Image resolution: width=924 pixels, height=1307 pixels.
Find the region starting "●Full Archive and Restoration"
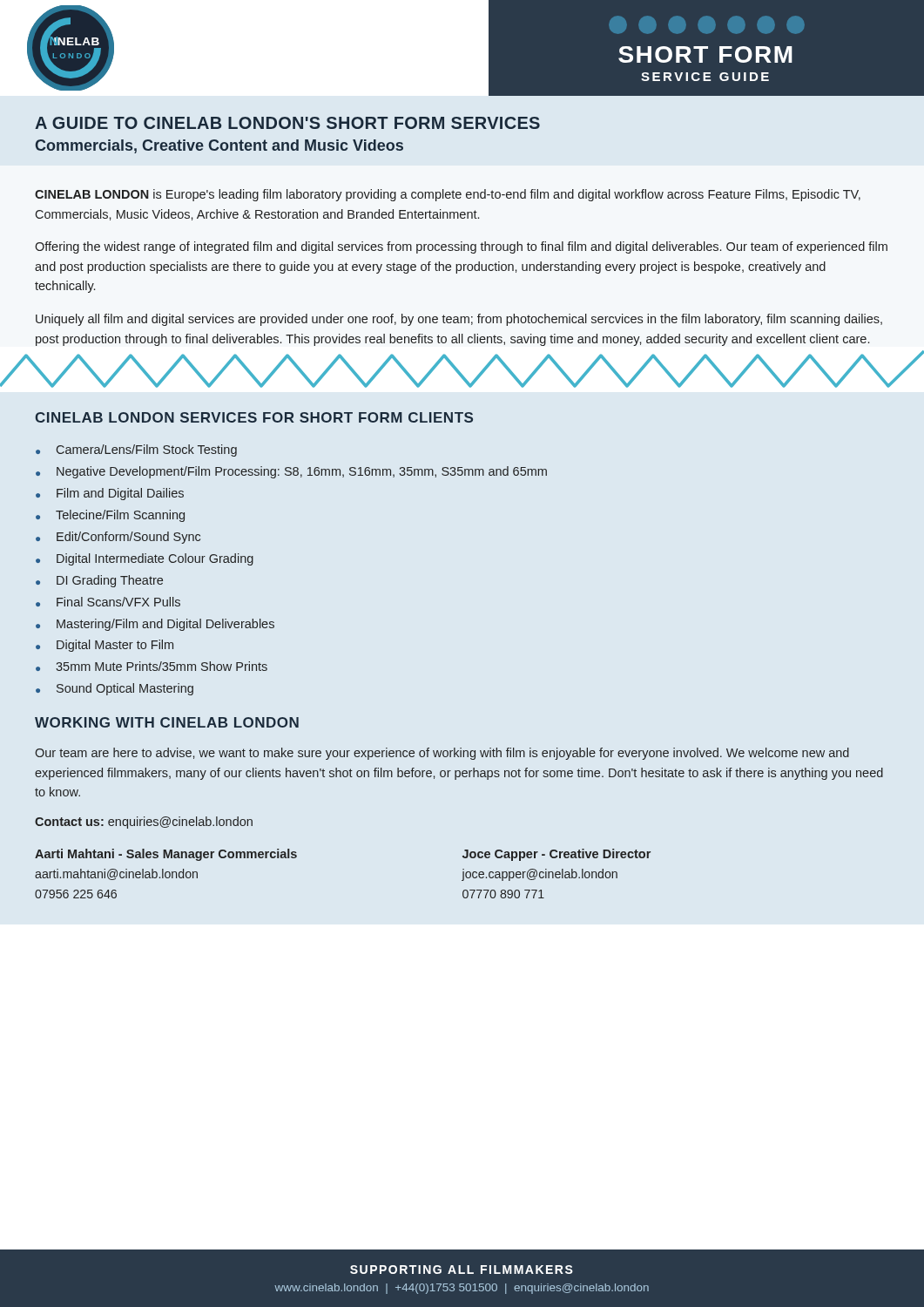pyautogui.click(x=124, y=712)
